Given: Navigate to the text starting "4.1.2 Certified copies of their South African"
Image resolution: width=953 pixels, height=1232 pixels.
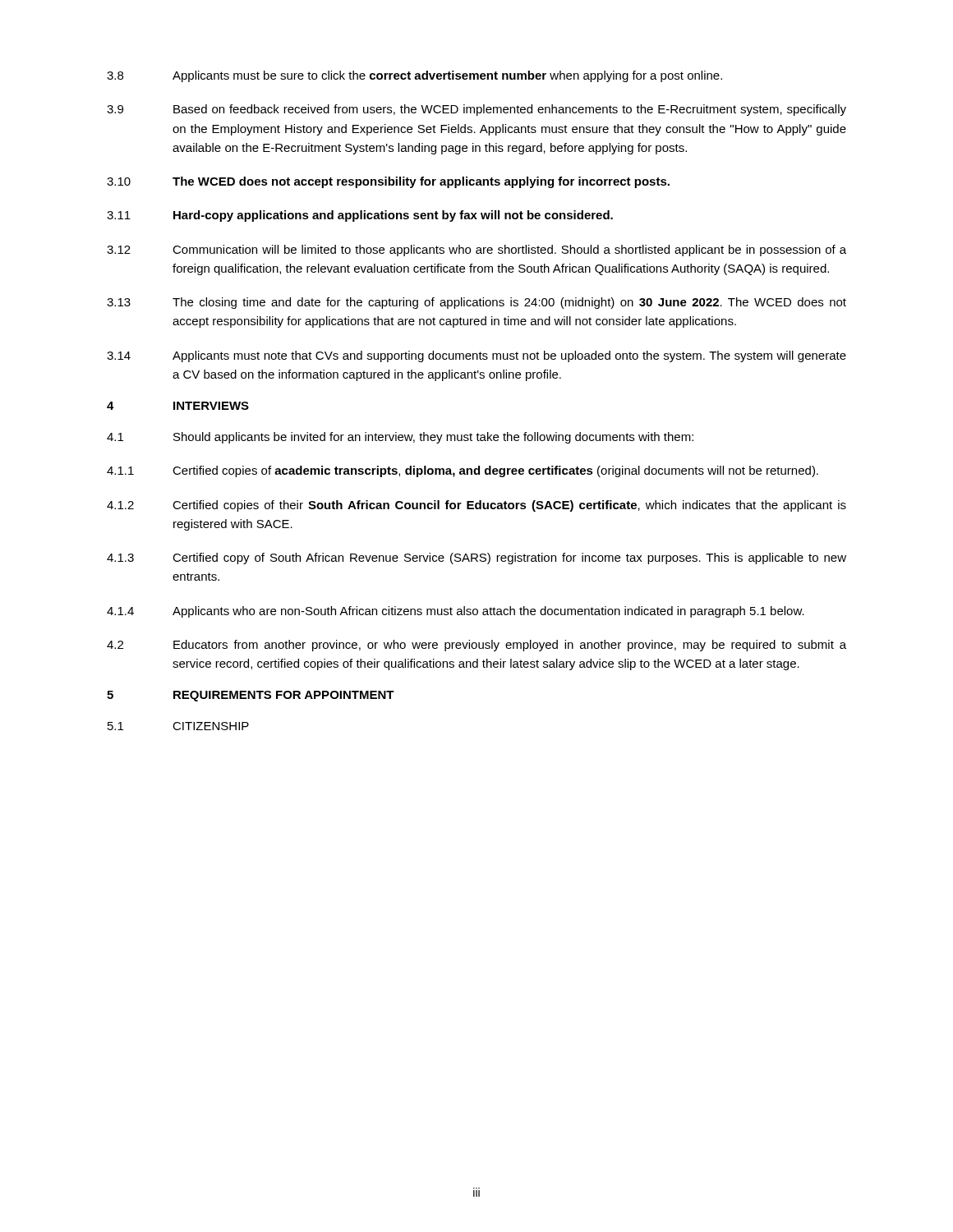Looking at the screenshot, I should [x=476, y=514].
